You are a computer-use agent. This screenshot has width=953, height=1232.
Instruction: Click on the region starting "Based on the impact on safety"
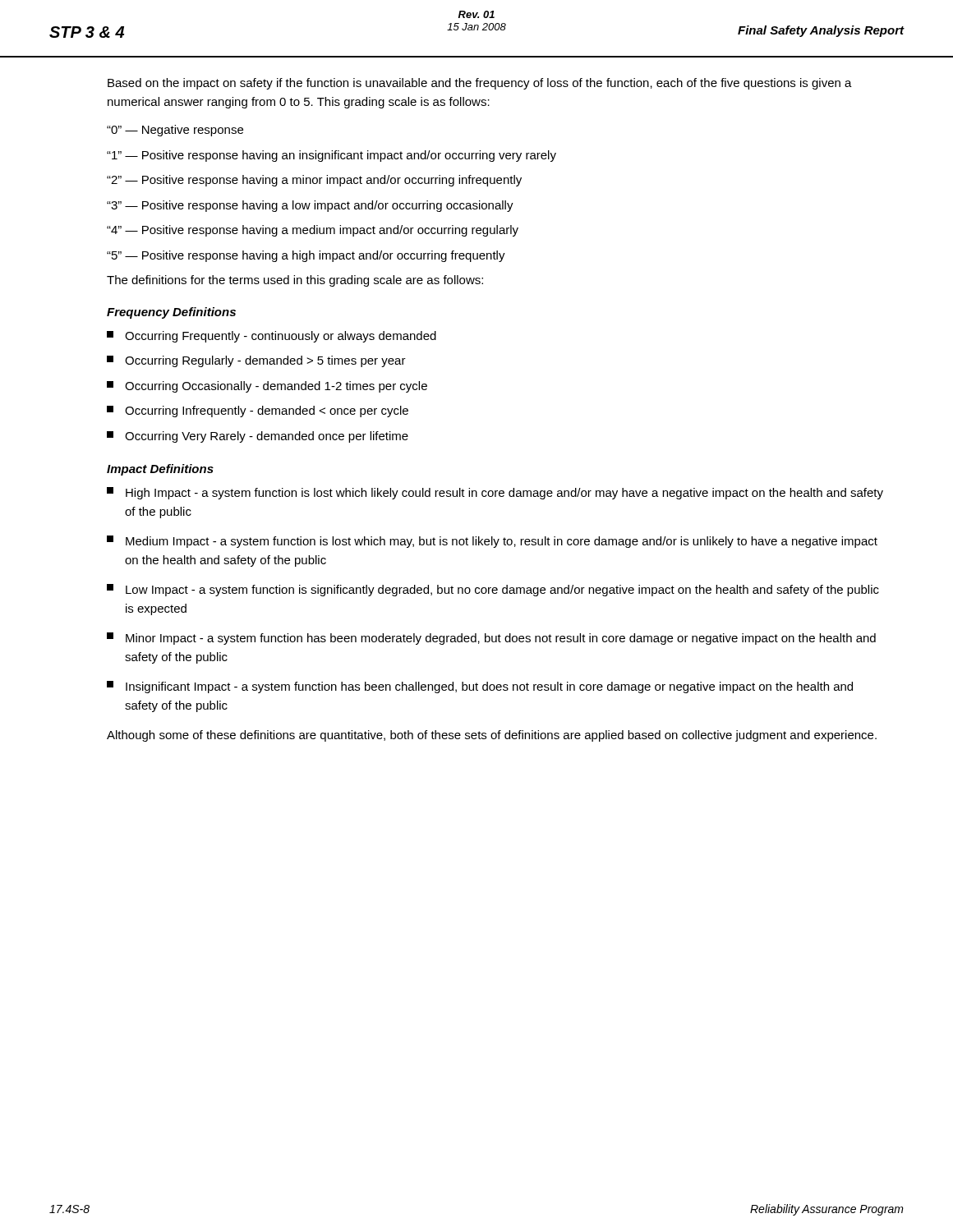[479, 92]
